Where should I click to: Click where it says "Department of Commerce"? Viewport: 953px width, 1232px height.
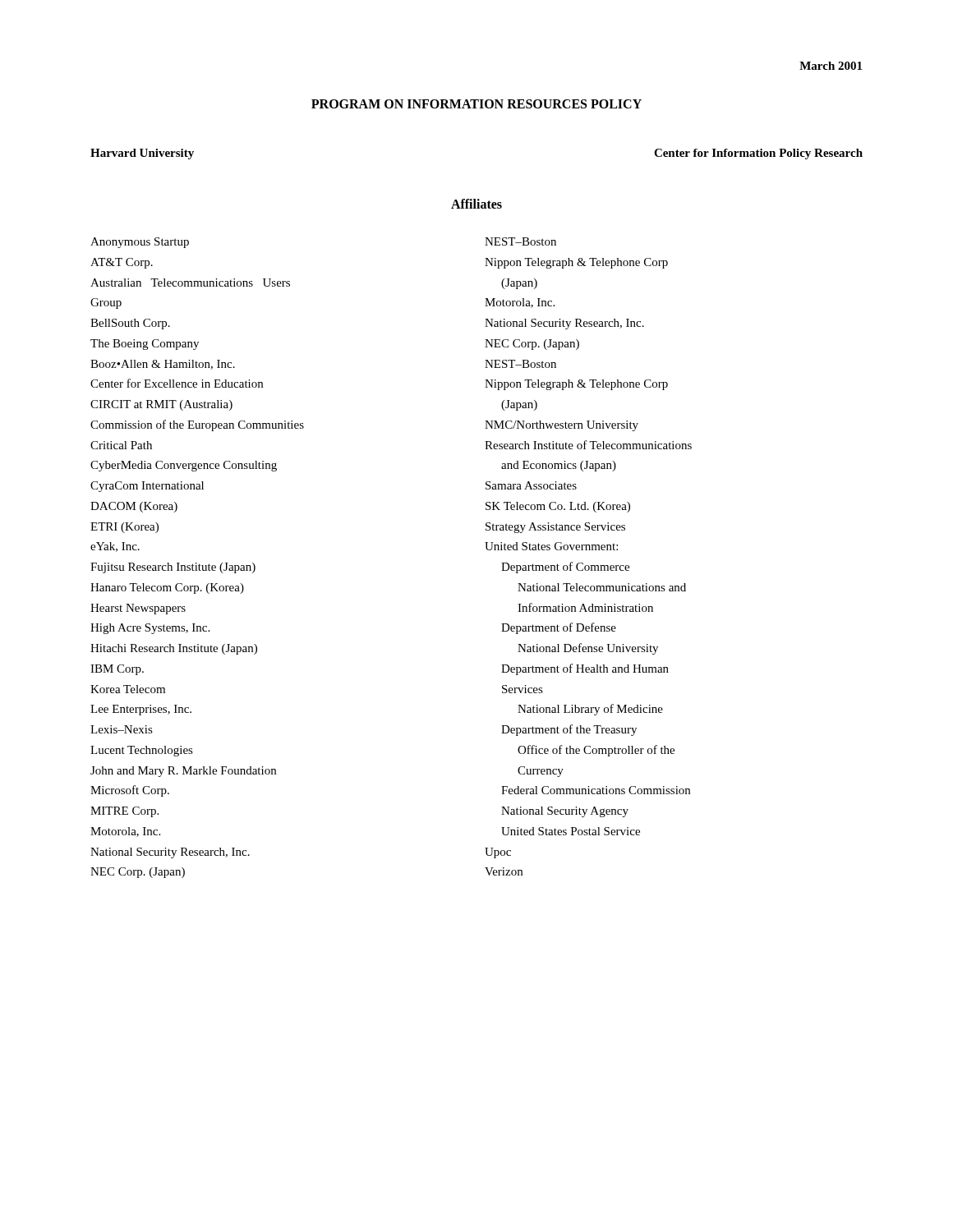point(566,567)
